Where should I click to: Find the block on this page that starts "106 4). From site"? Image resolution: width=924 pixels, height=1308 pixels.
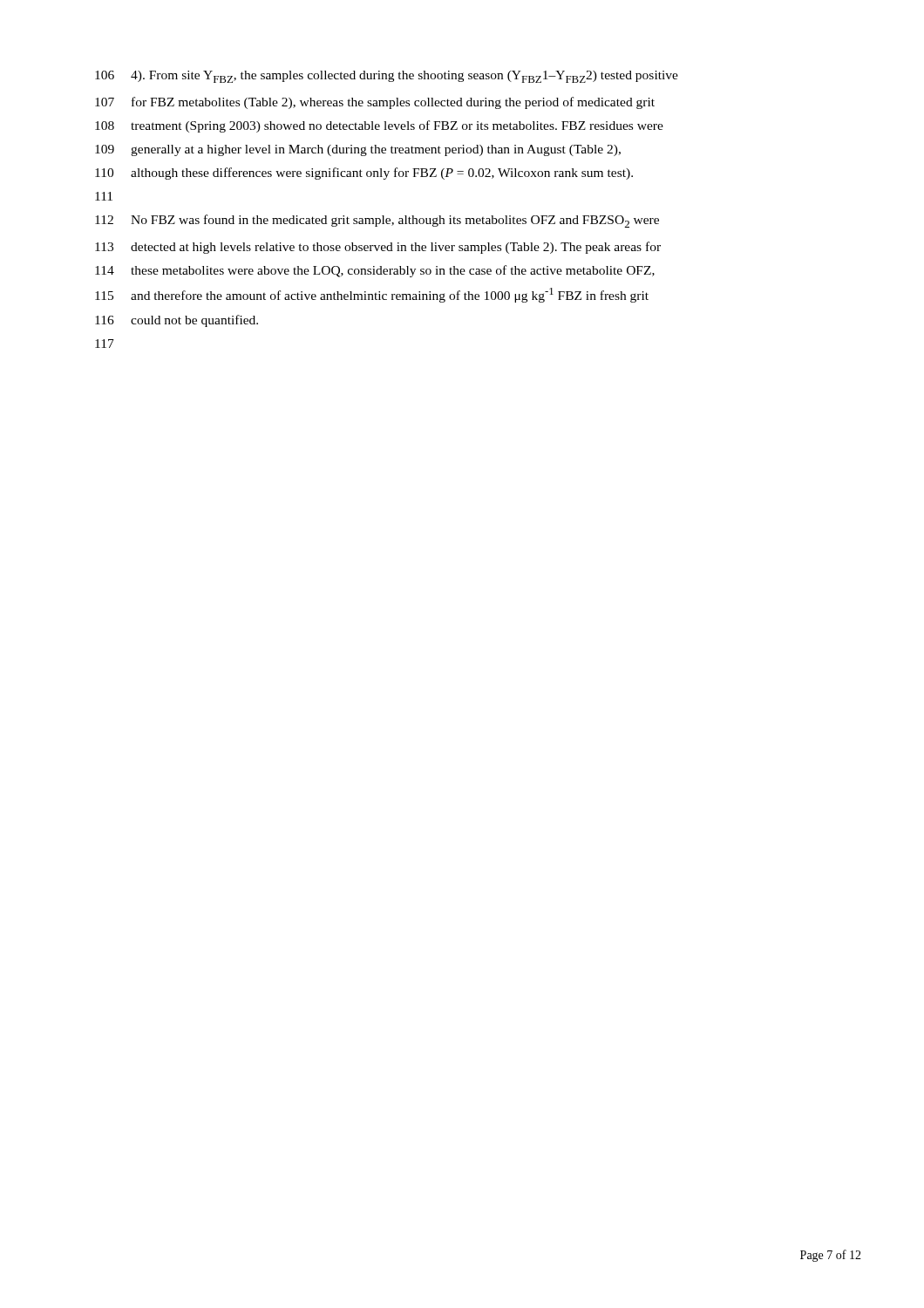click(x=478, y=123)
